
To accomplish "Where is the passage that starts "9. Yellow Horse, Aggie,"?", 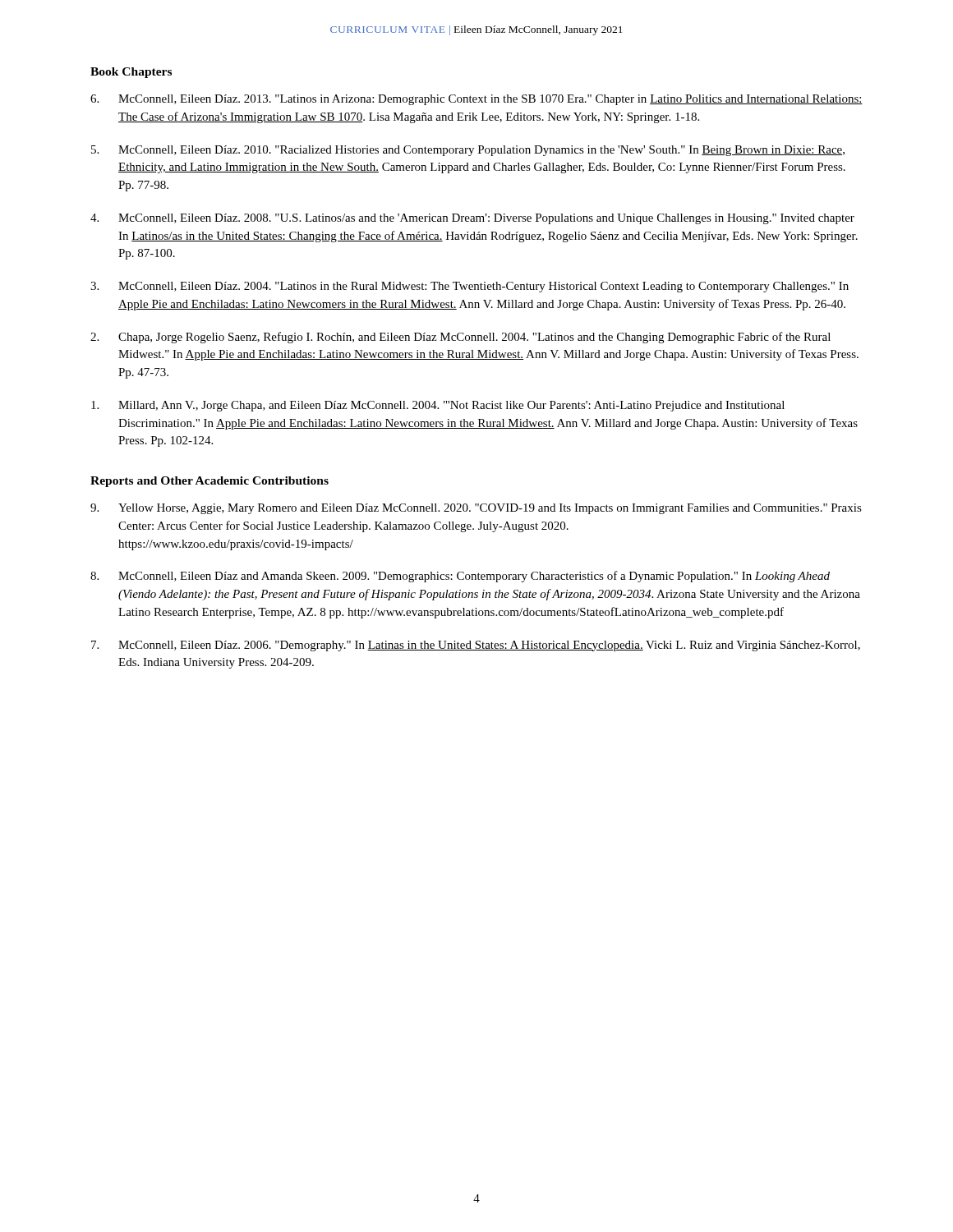I will (476, 526).
